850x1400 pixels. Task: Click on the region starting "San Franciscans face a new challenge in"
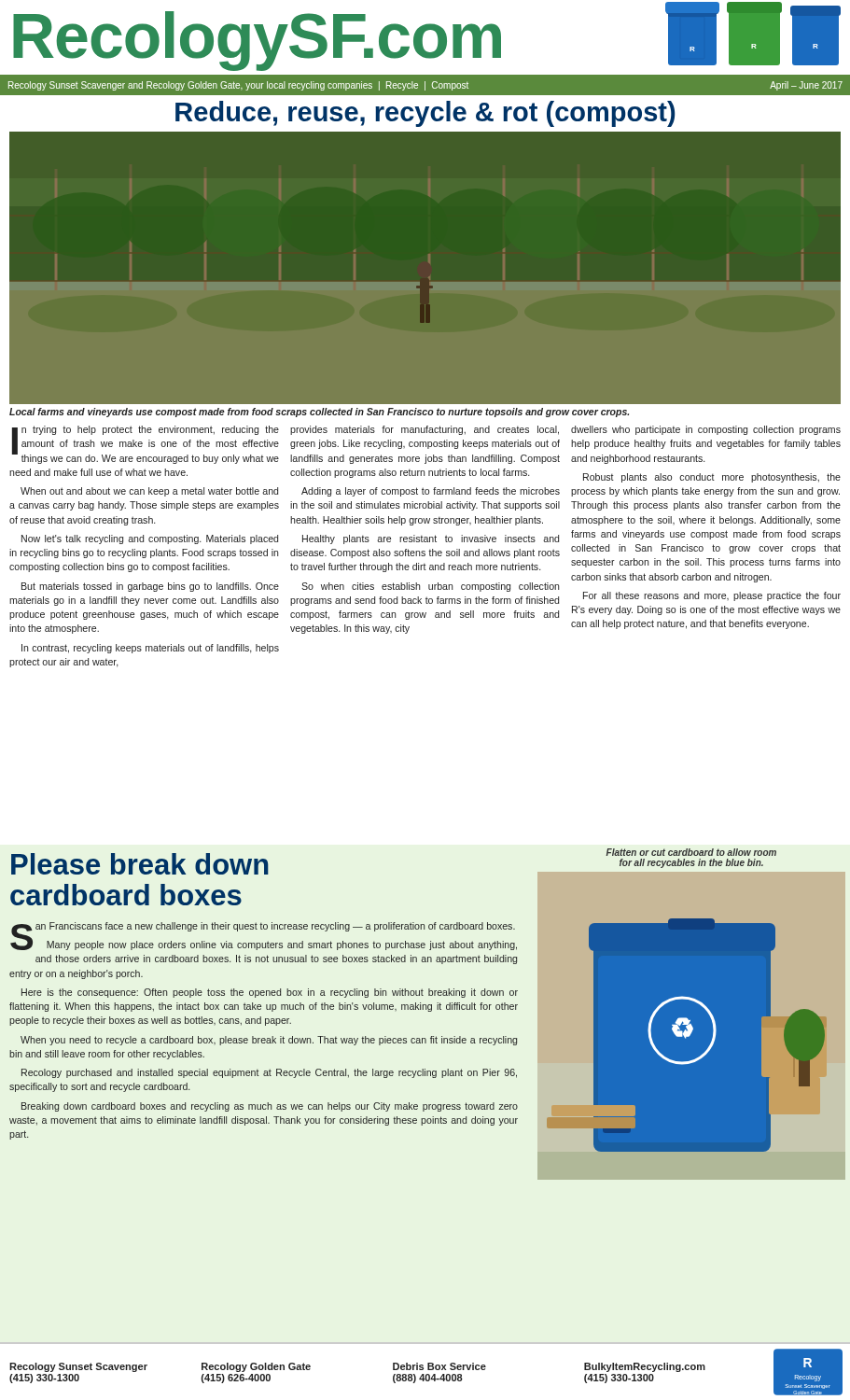pyautogui.click(x=264, y=1031)
